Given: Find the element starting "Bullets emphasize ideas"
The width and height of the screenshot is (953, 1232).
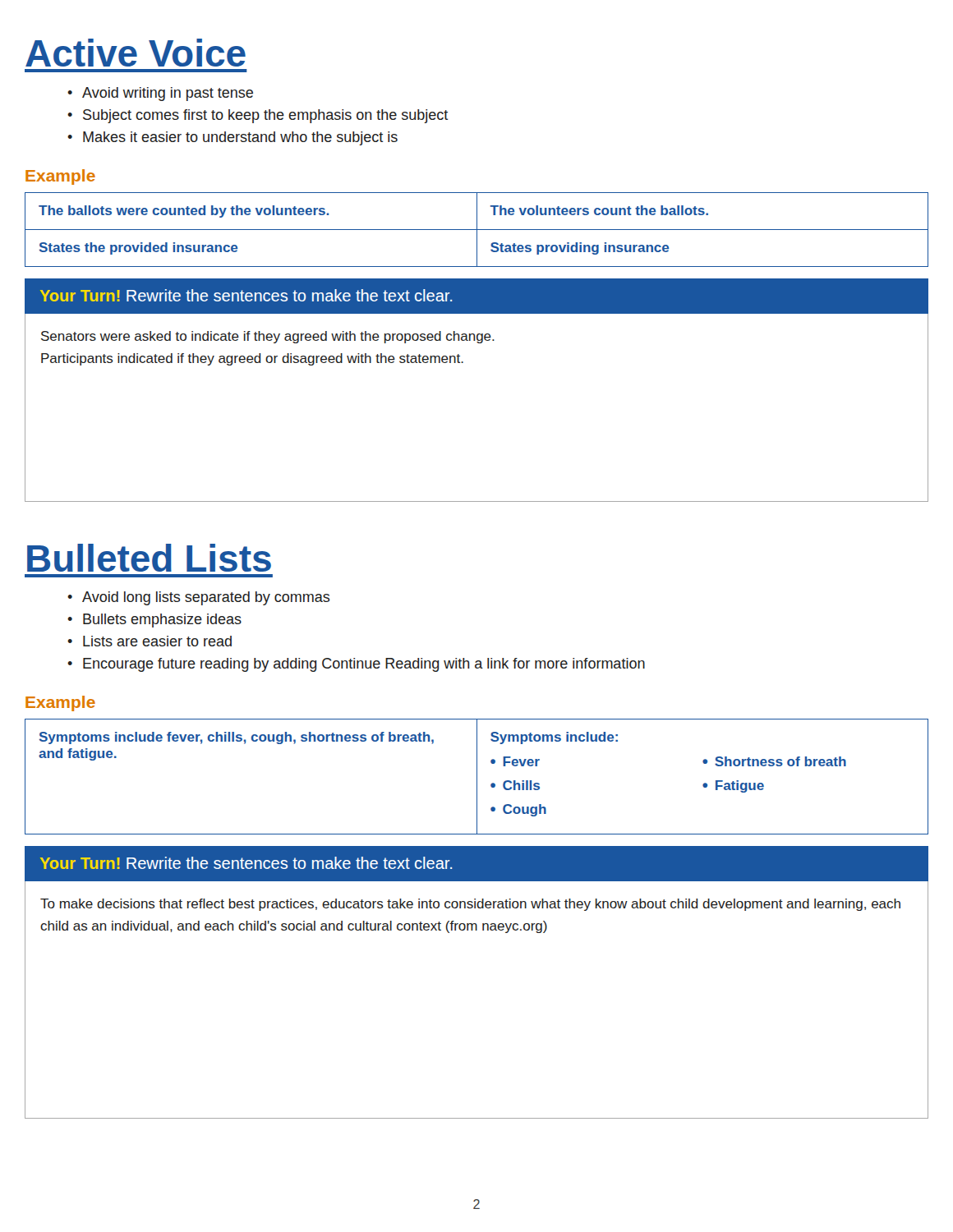Looking at the screenshot, I should tap(154, 621).
